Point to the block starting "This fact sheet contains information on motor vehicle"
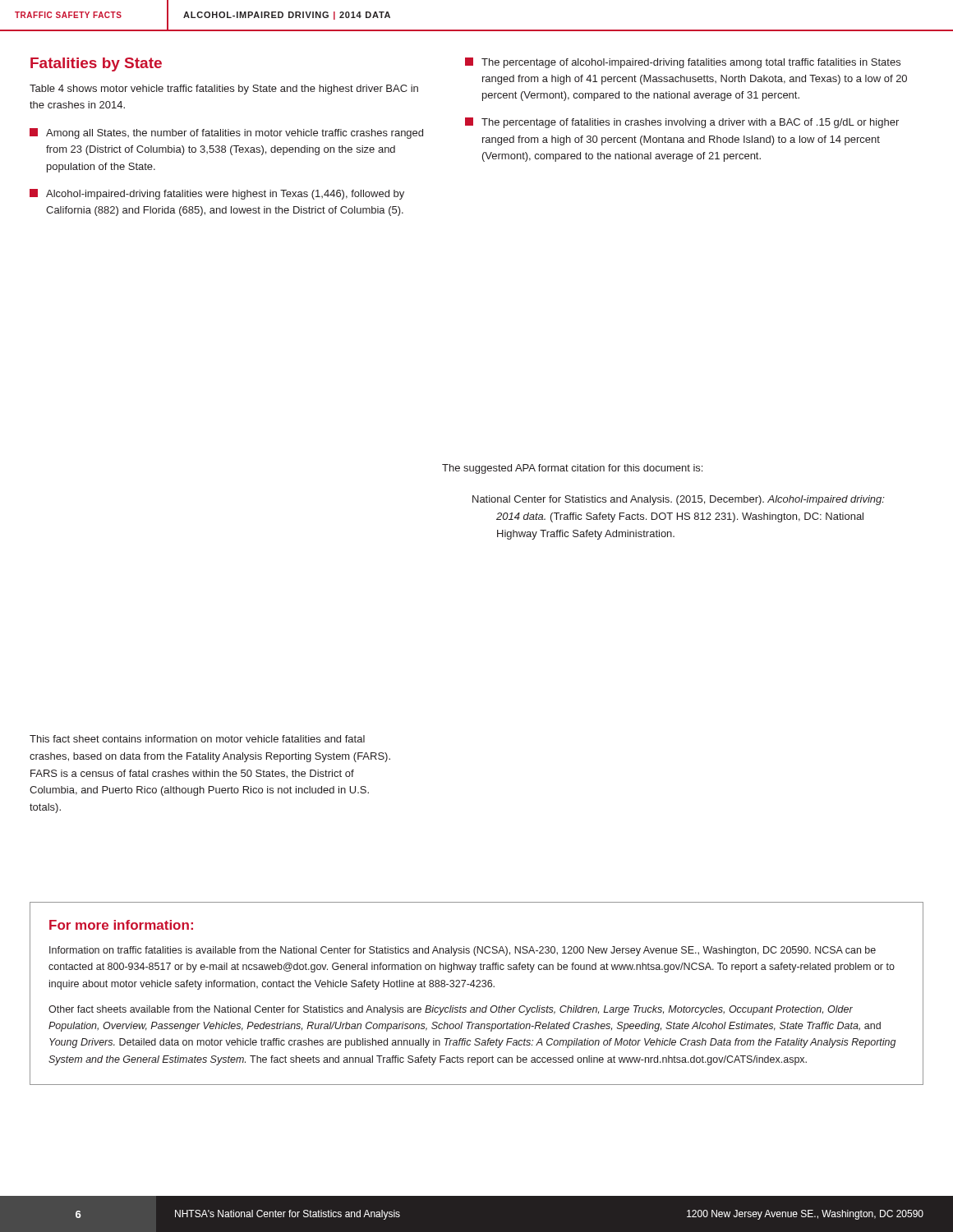The image size is (953, 1232). pyautogui.click(x=210, y=773)
